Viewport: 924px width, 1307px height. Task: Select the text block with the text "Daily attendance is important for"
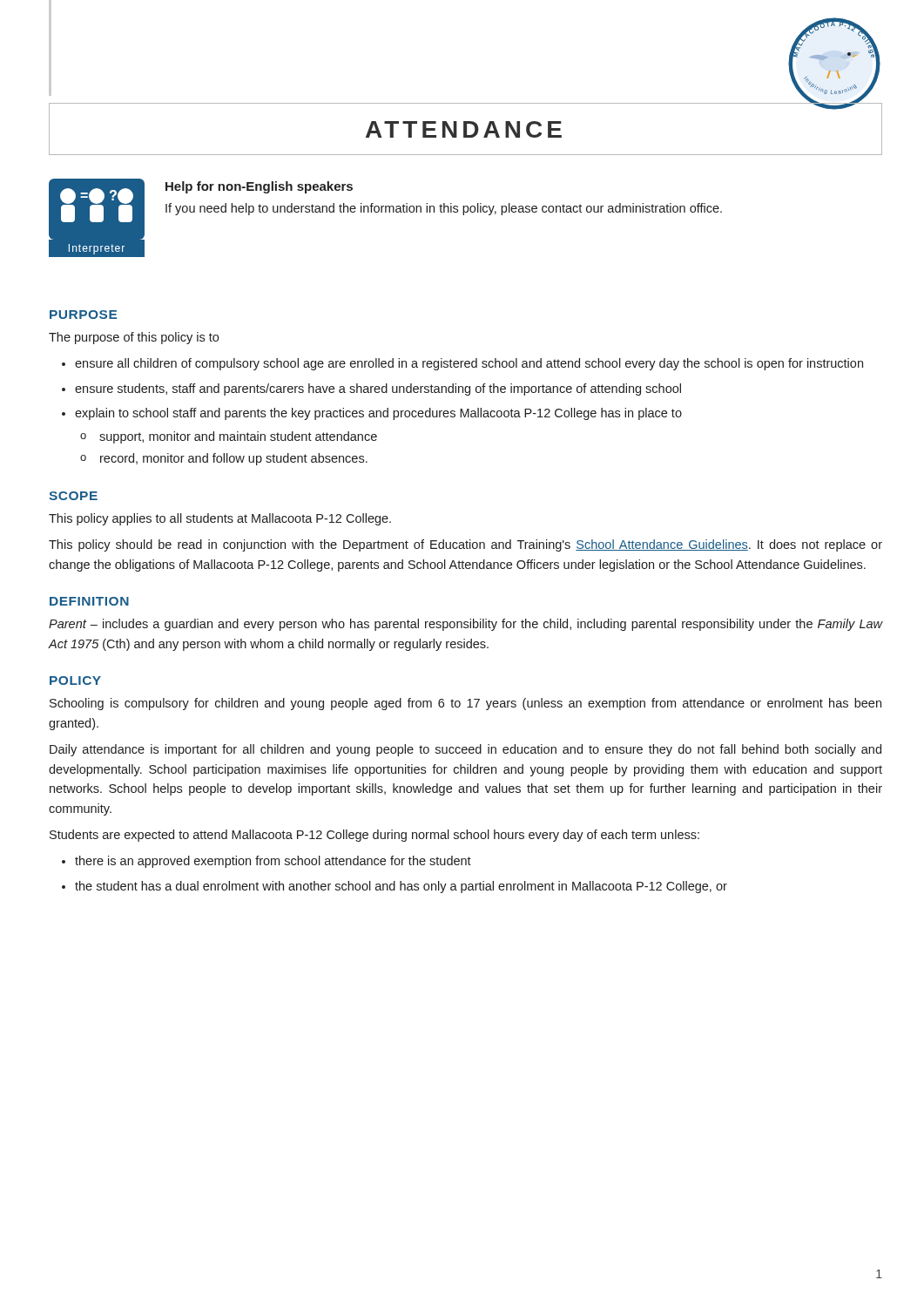pyautogui.click(x=466, y=779)
